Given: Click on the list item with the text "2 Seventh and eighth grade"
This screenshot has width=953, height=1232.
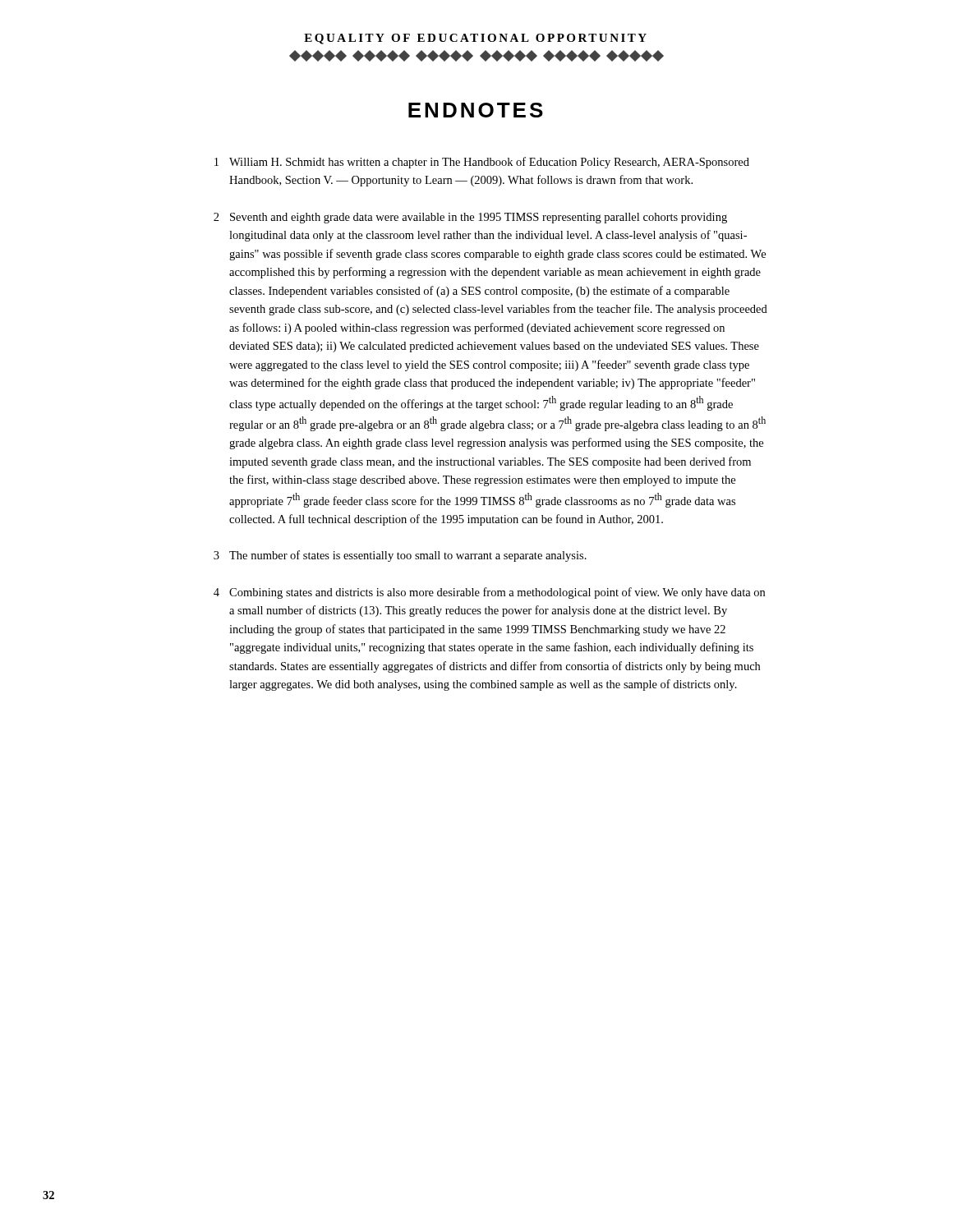Looking at the screenshot, I should (x=481, y=368).
